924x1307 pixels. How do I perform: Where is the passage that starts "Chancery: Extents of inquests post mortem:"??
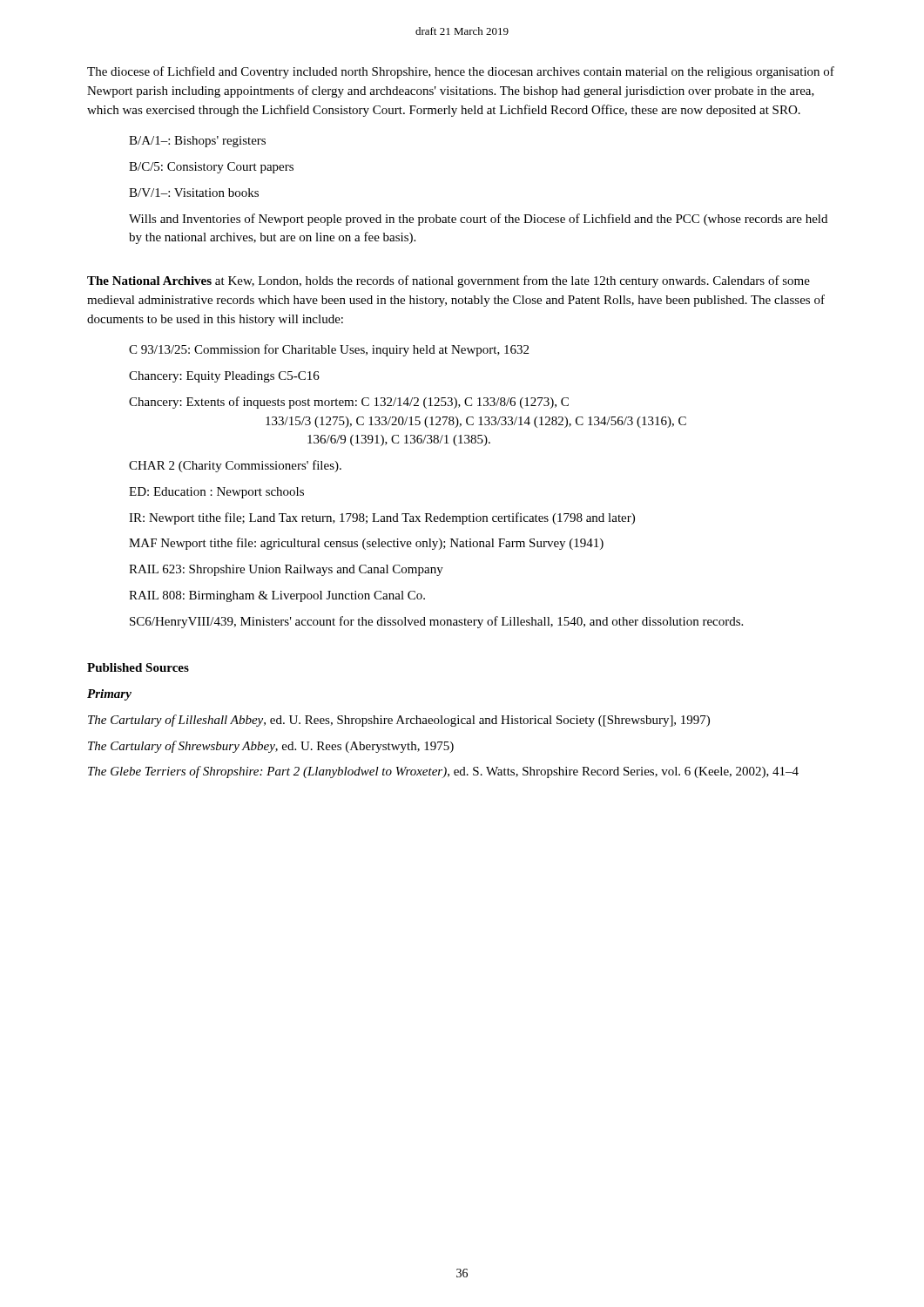point(408,420)
